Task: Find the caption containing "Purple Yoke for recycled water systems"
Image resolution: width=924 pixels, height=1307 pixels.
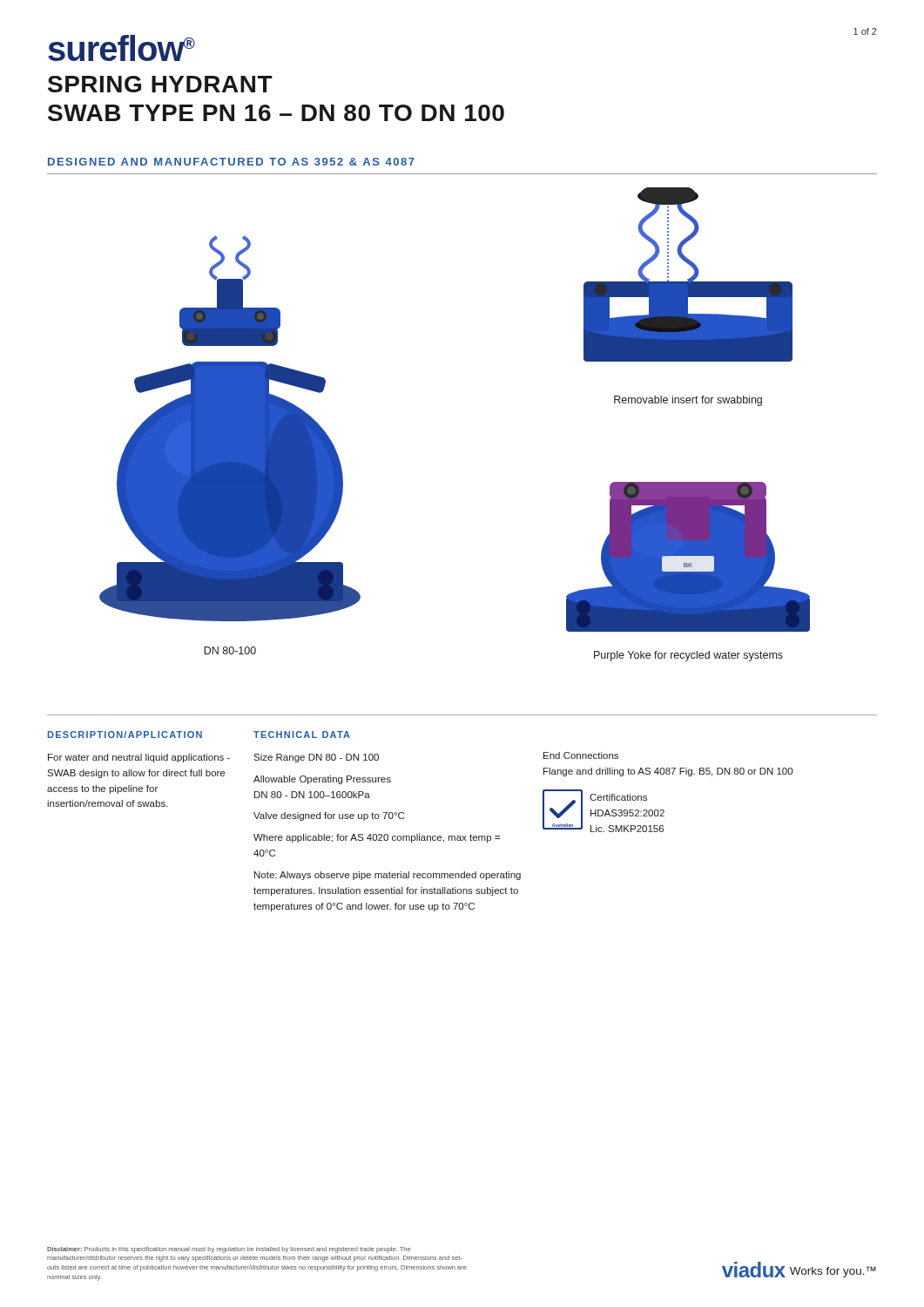Action: 688,655
